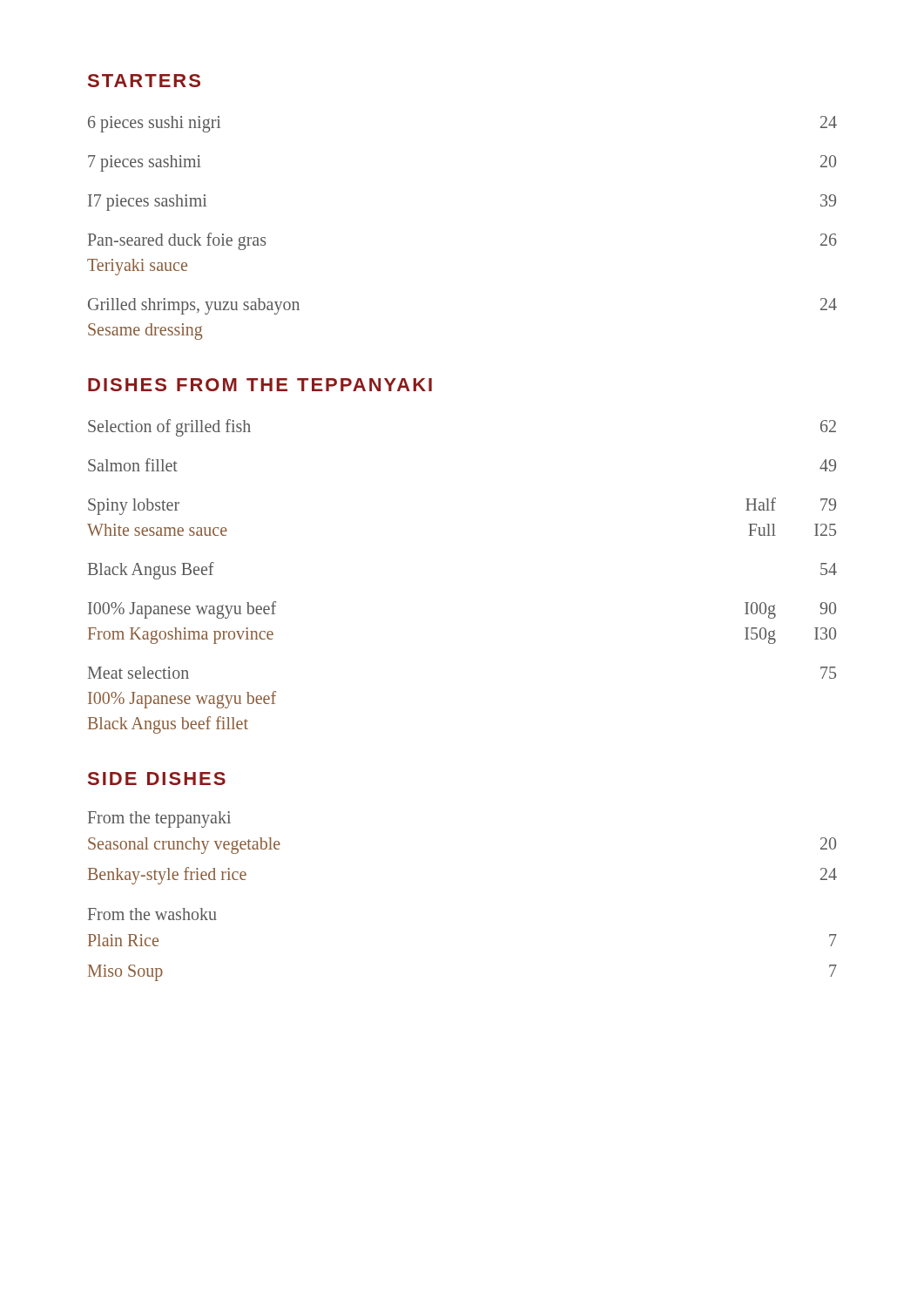Image resolution: width=924 pixels, height=1307 pixels.
Task: Where is the passage that starts "Spiny lobster White"?
Action: point(135,506)
